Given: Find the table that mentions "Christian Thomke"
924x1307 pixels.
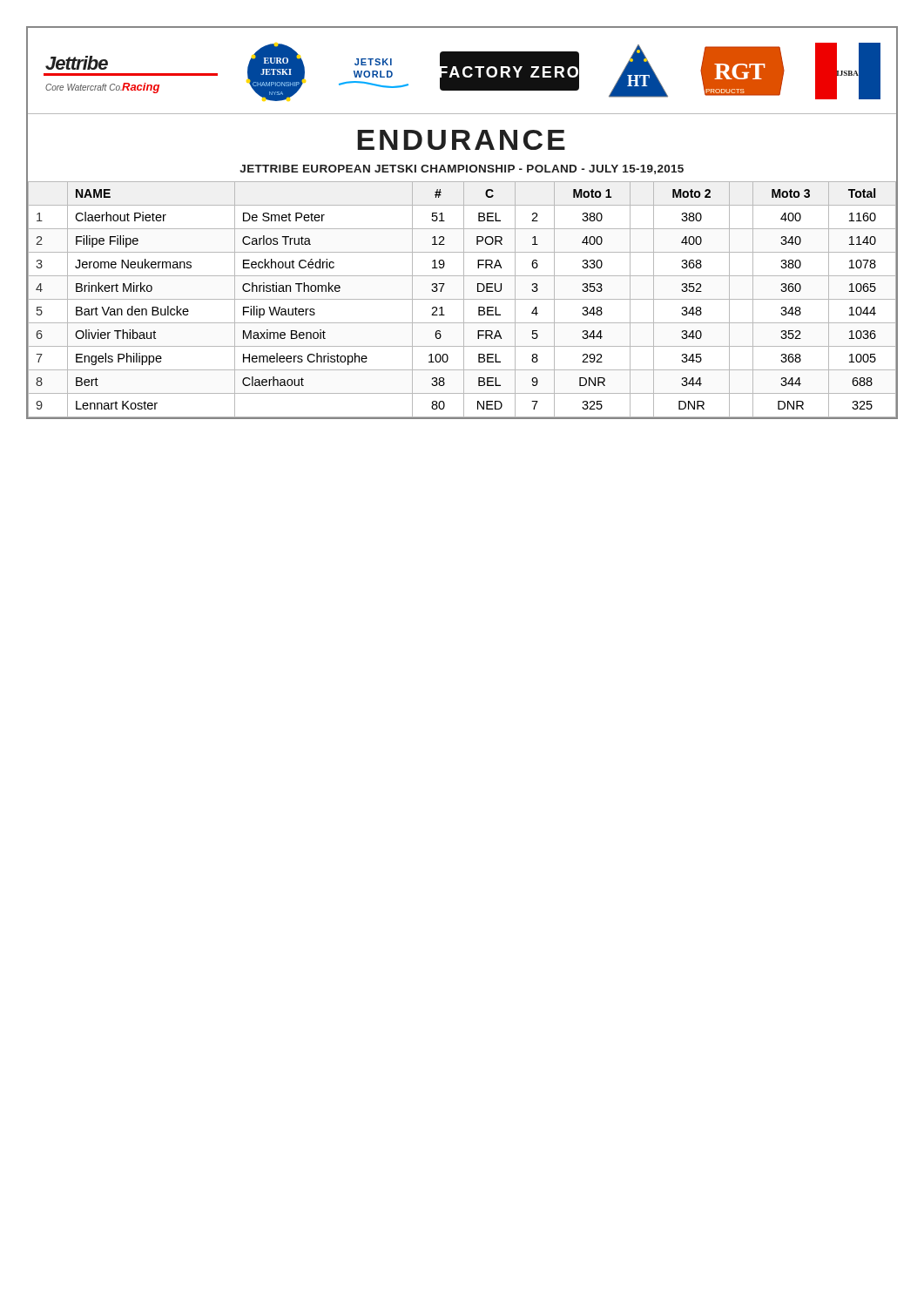Looking at the screenshot, I should 462,299.
